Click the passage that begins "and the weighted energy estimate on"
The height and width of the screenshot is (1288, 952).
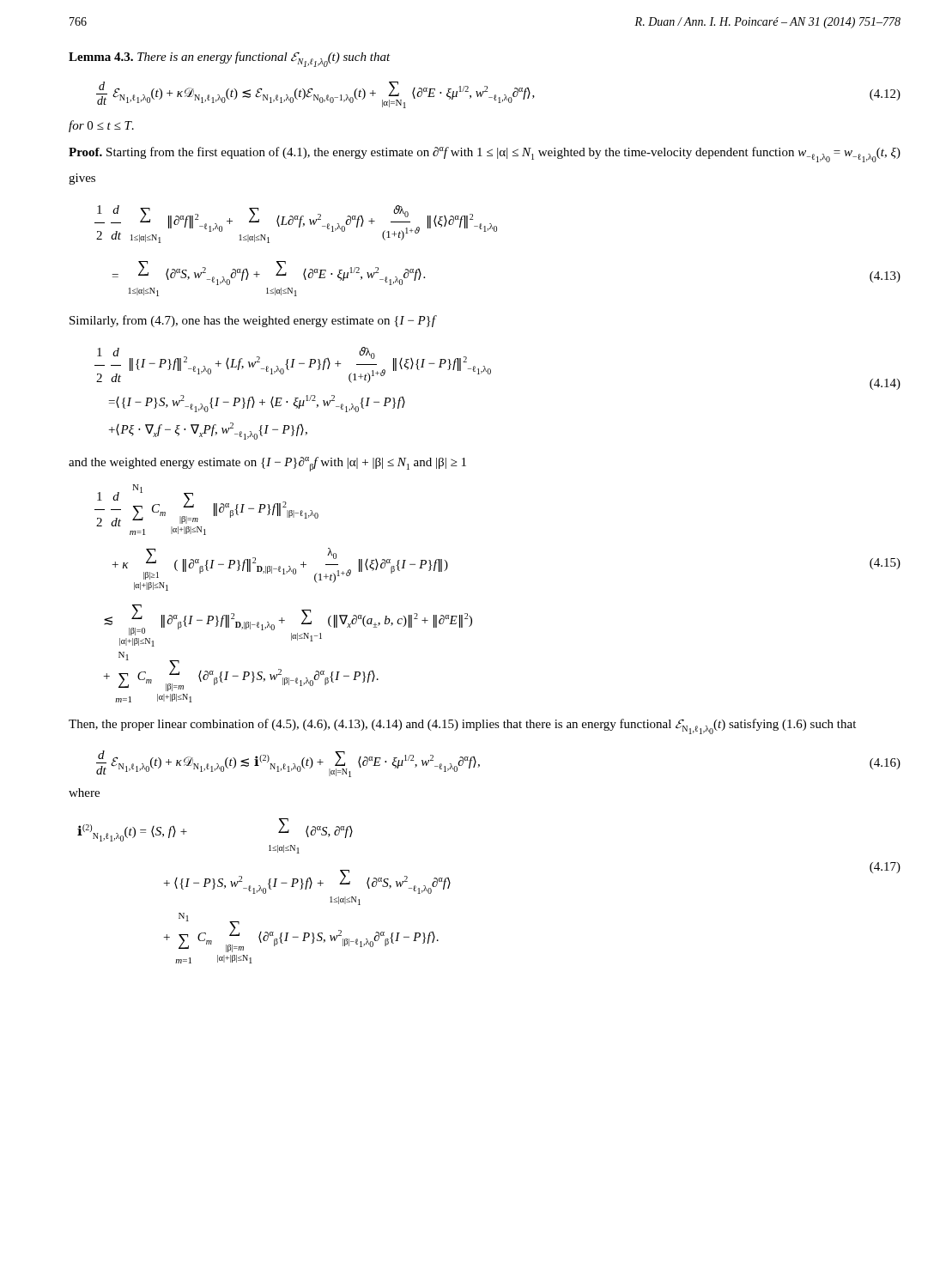(x=268, y=463)
